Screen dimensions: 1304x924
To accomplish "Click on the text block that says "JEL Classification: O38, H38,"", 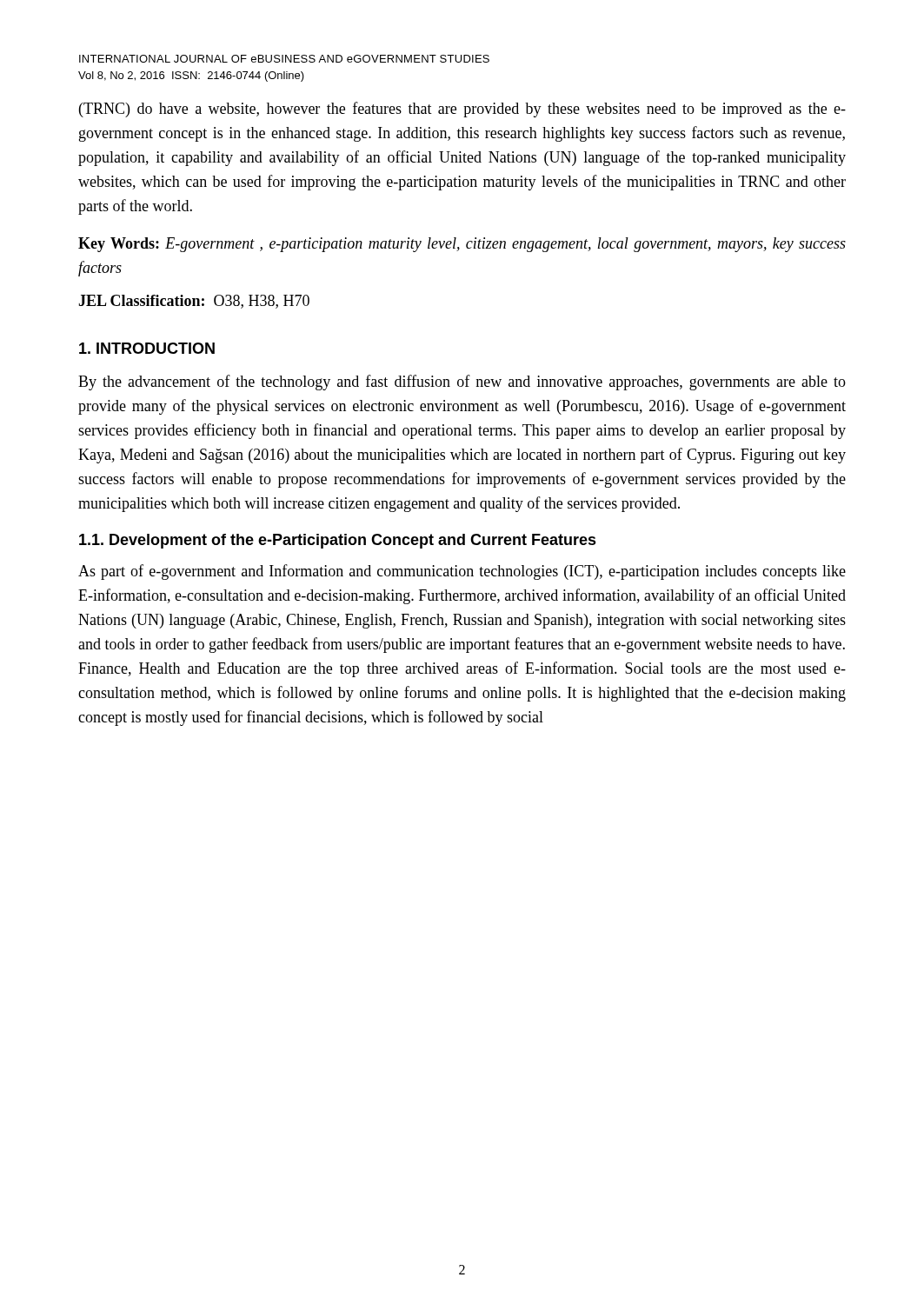I will (x=194, y=301).
